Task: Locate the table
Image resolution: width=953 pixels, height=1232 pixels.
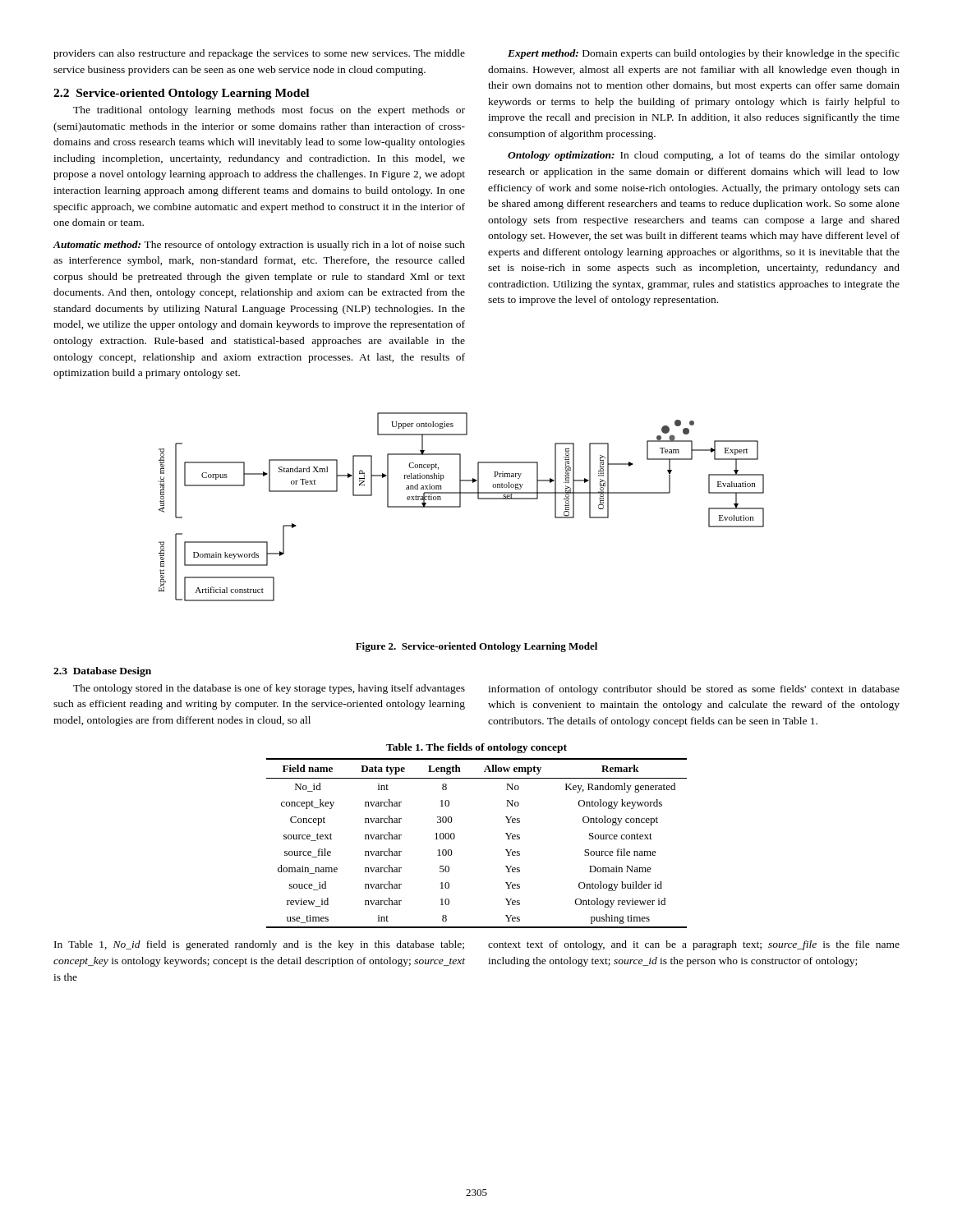Action: [476, 843]
